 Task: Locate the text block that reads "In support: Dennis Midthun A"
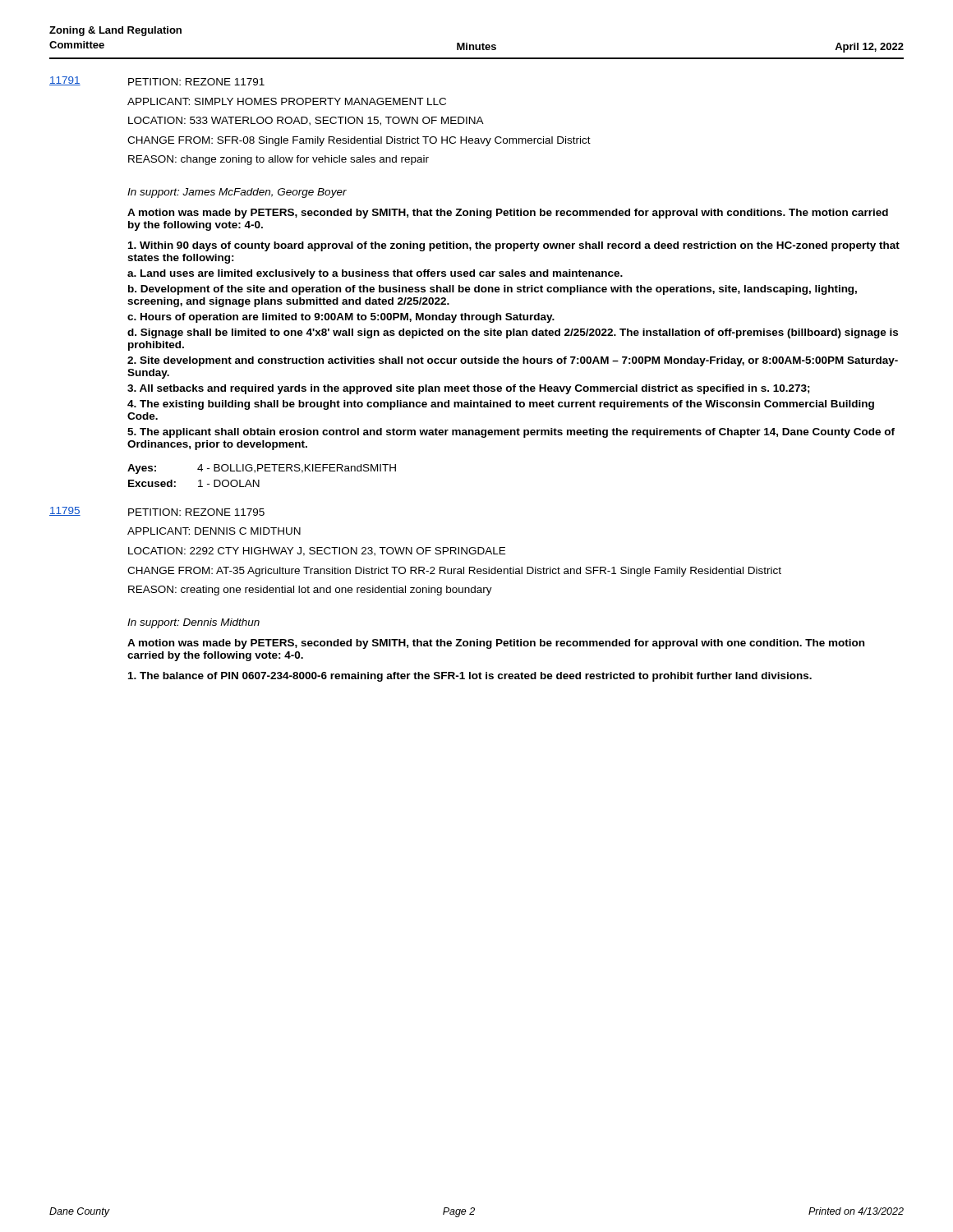coord(516,649)
